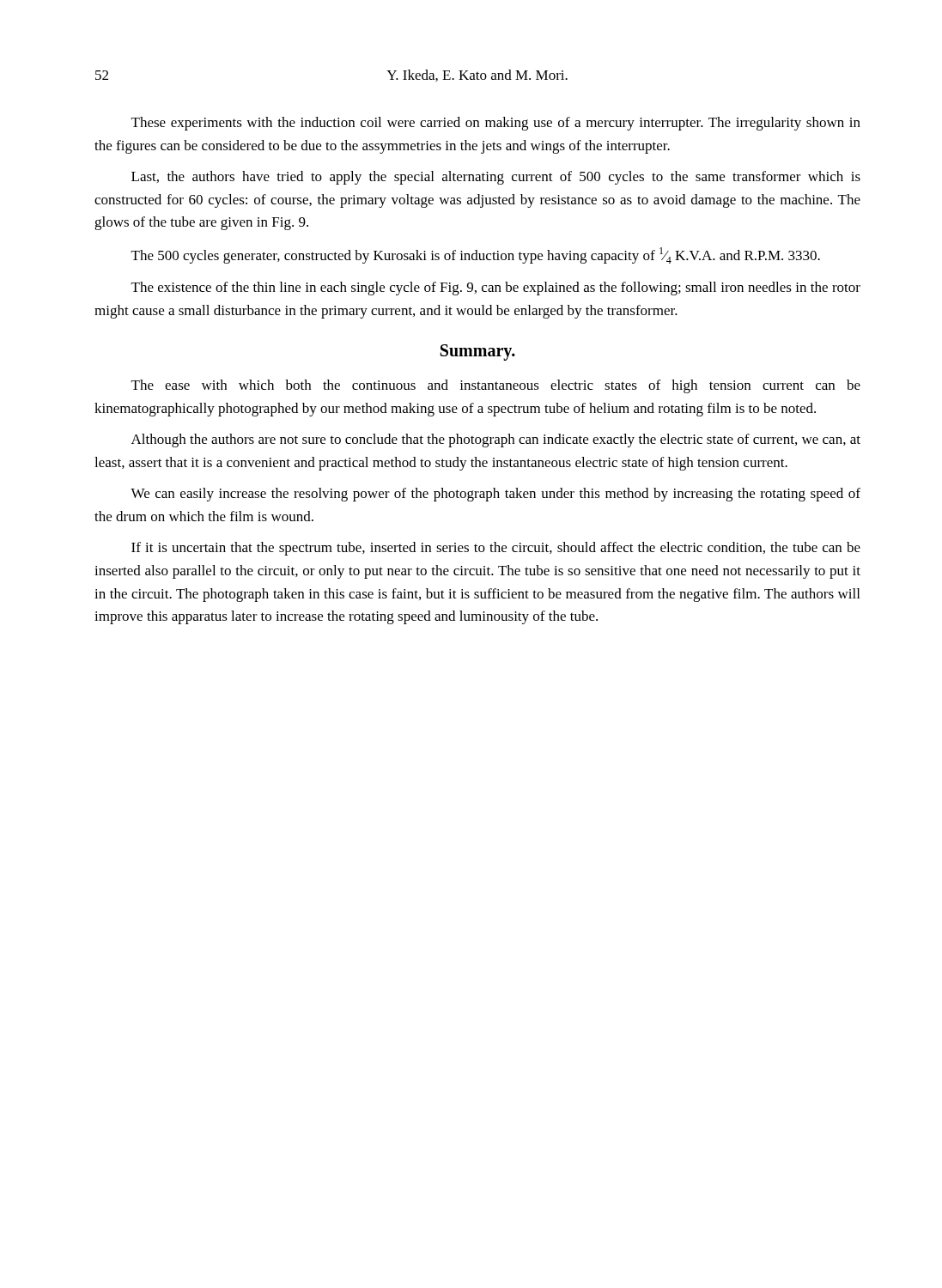This screenshot has height=1288, width=942.
Task: Point to the block beginning "We can easily increase"
Action: 477,506
